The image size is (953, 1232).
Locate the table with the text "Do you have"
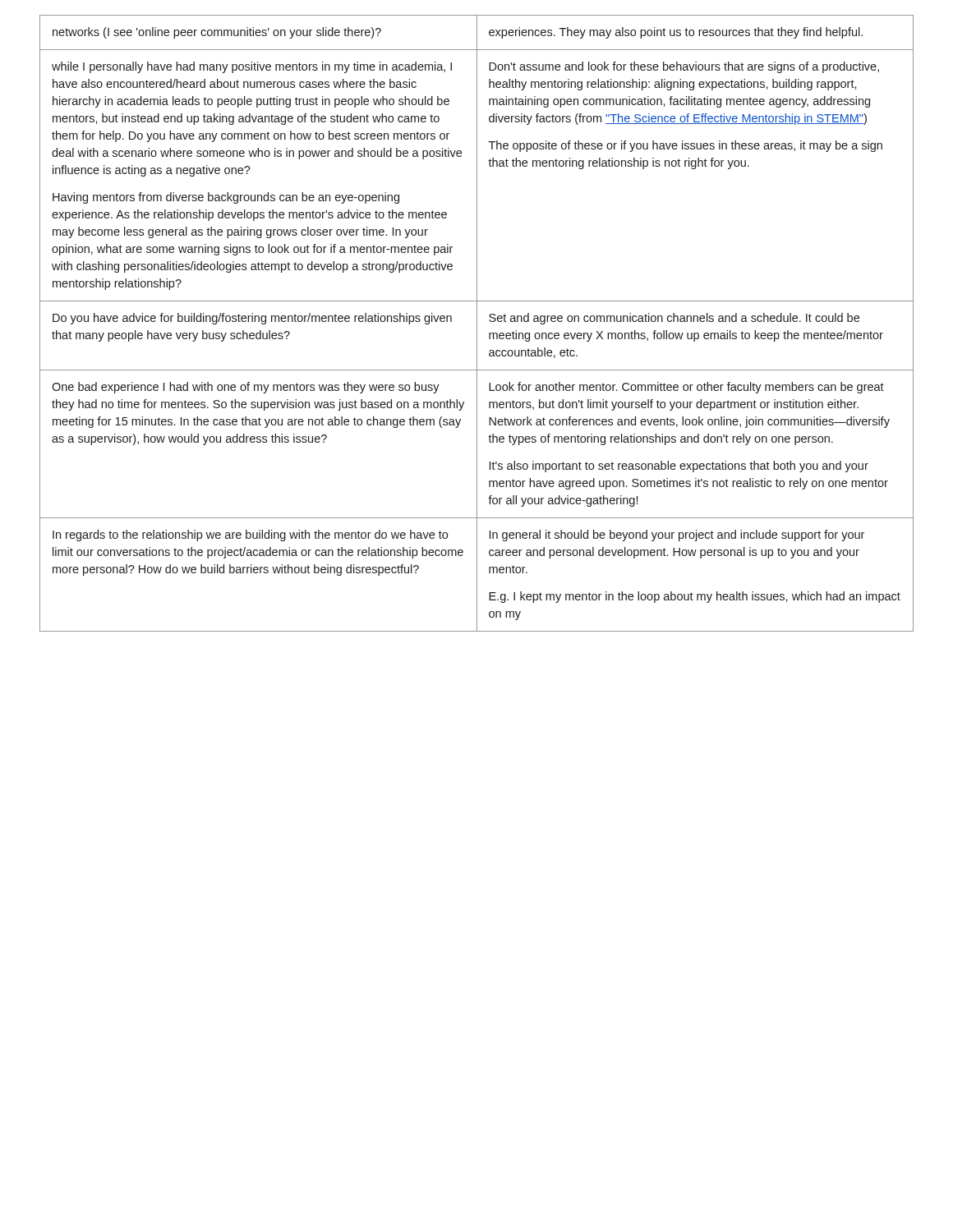click(x=476, y=323)
